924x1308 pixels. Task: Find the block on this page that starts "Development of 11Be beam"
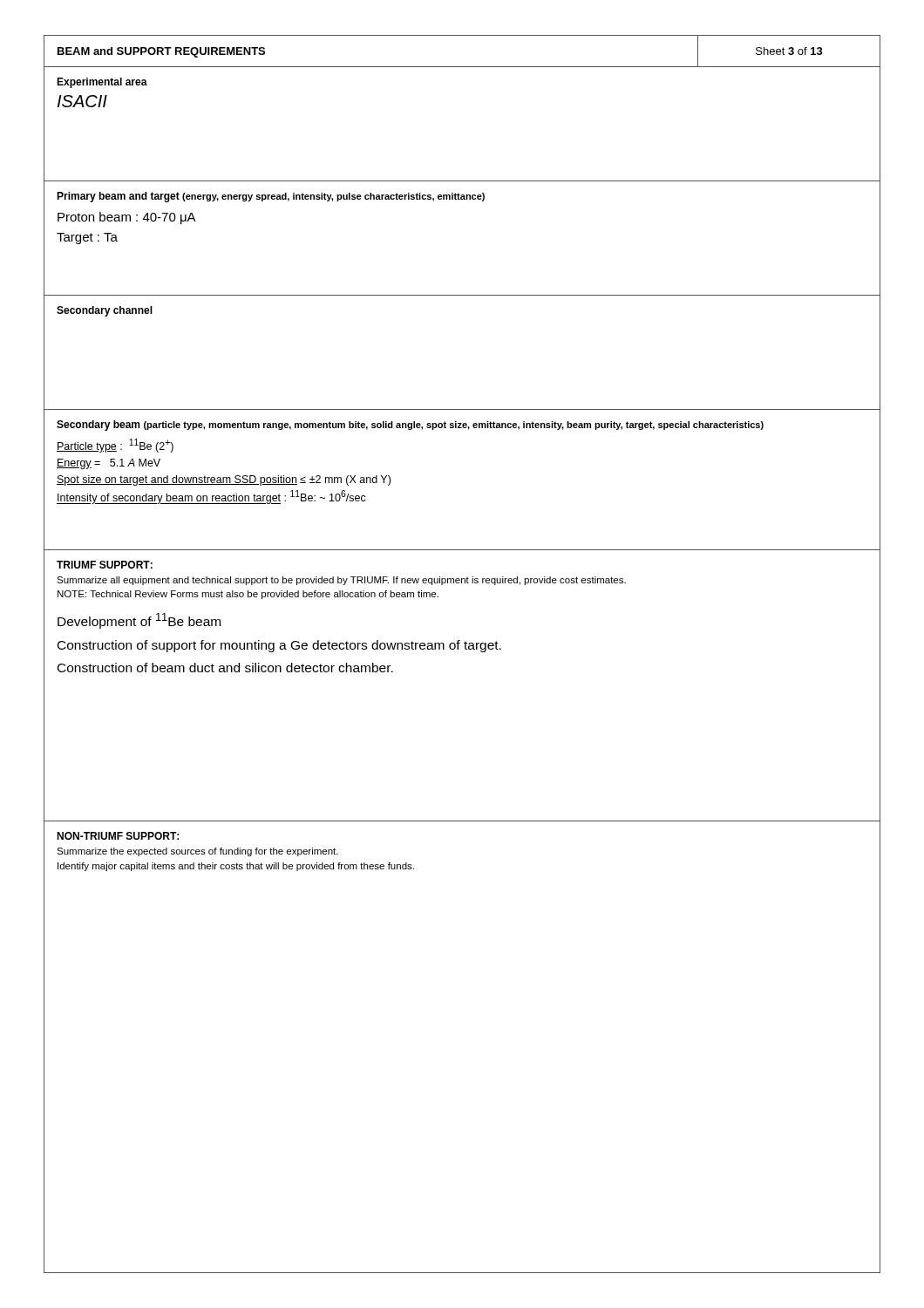pos(279,643)
